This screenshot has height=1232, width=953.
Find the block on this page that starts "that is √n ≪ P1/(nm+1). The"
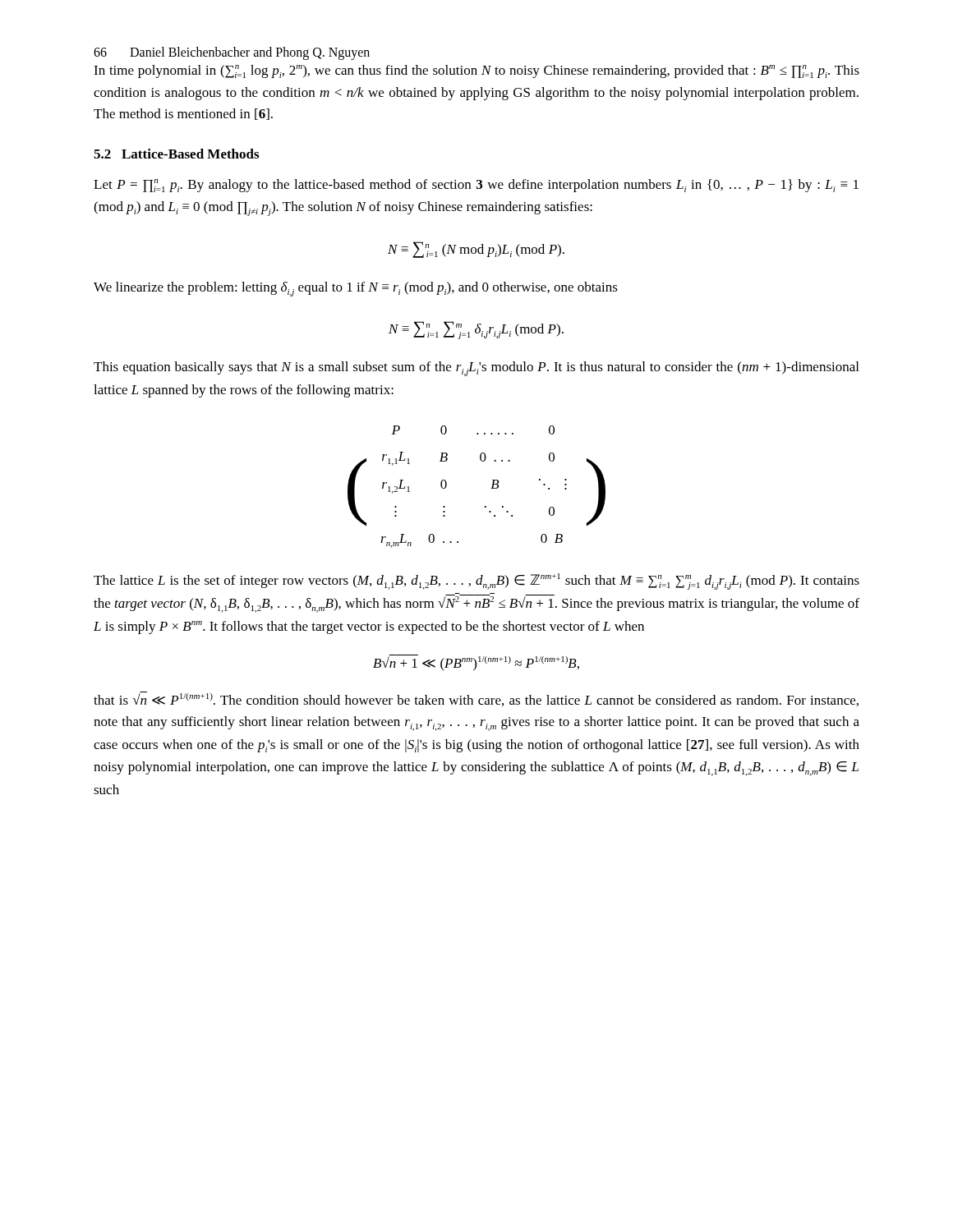476,745
